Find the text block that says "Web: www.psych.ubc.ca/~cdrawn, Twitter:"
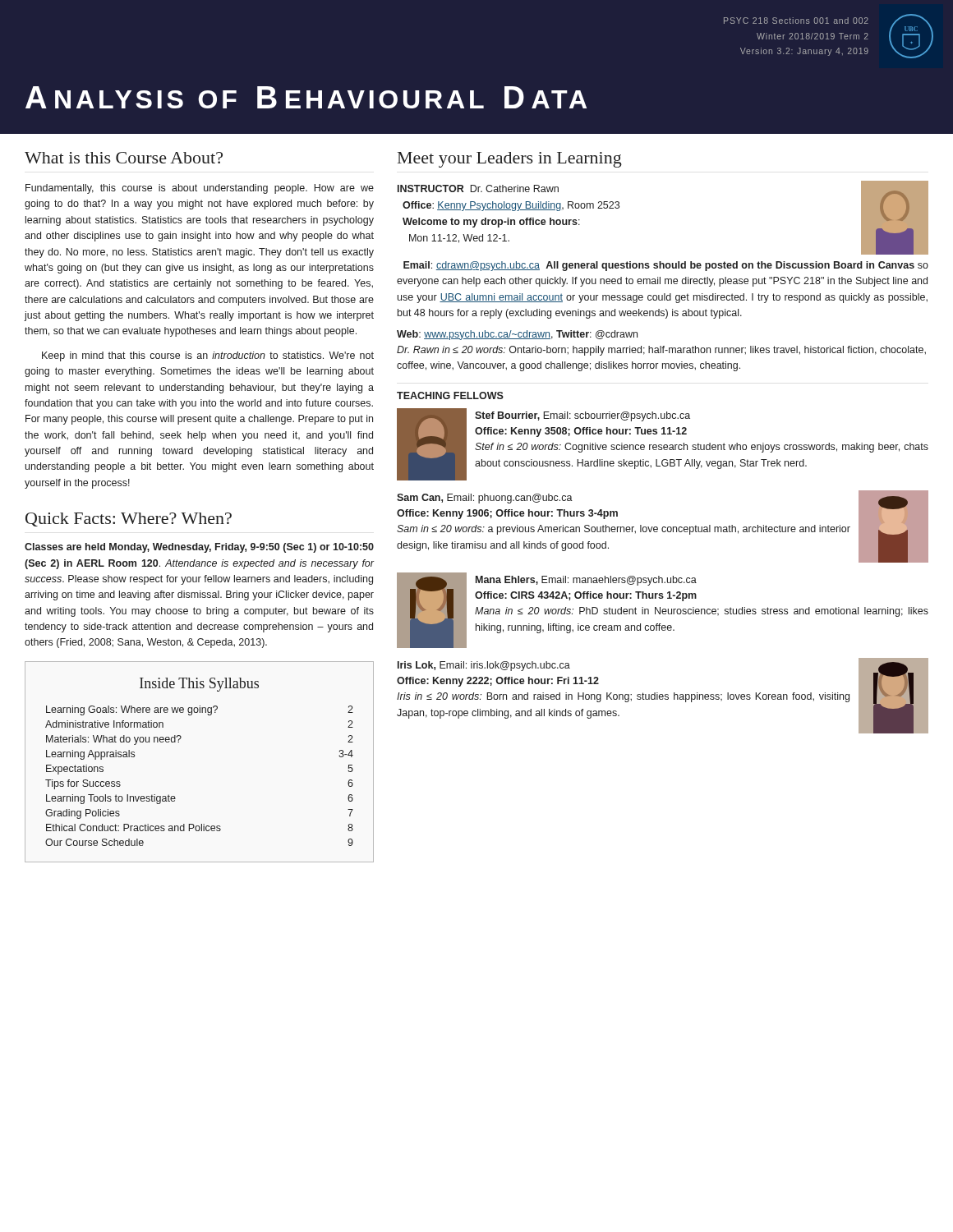The height and width of the screenshot is (1232, 953). pyautogui.click(x=662, y=350)
